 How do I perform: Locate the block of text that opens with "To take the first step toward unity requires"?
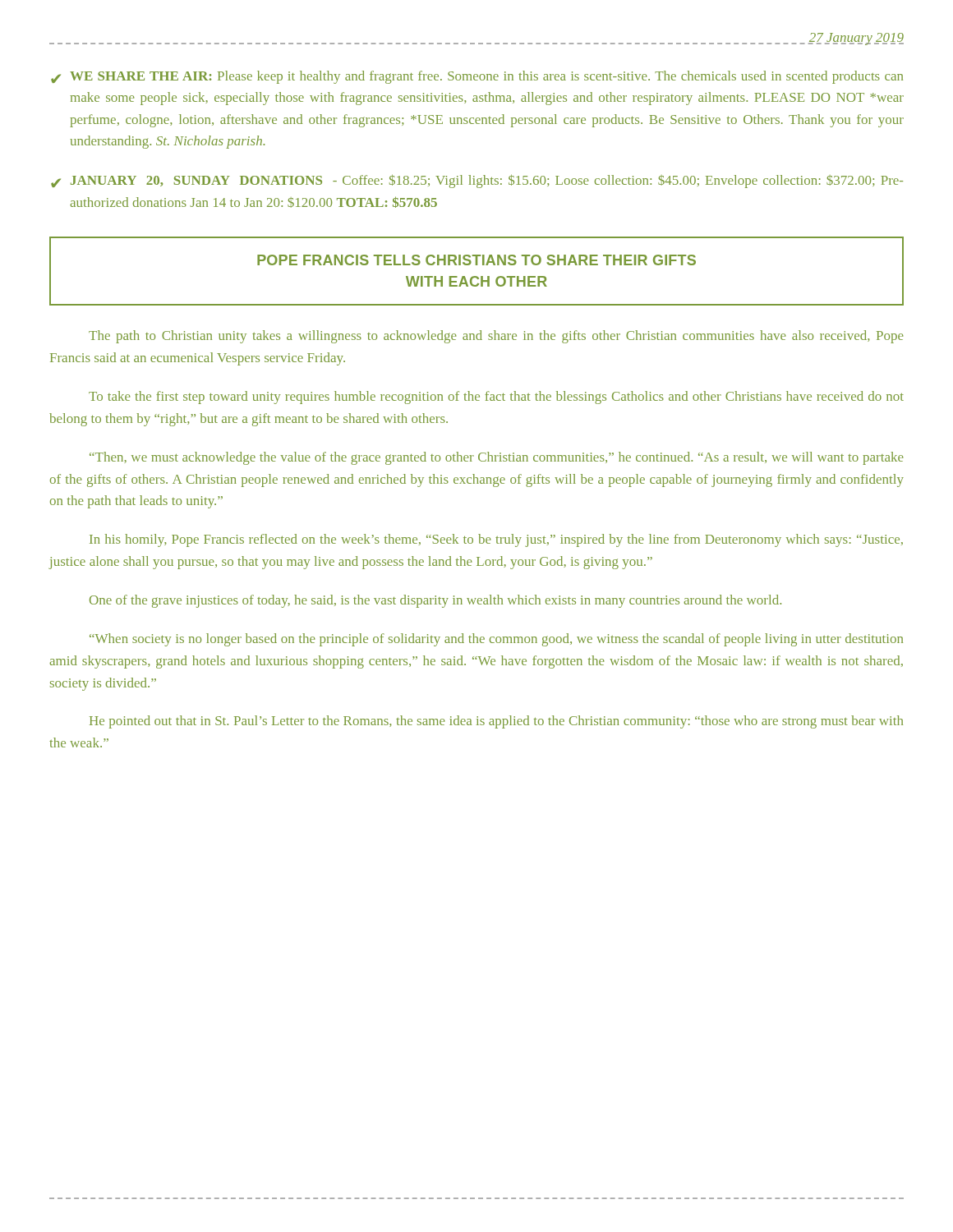coord(476,407)
